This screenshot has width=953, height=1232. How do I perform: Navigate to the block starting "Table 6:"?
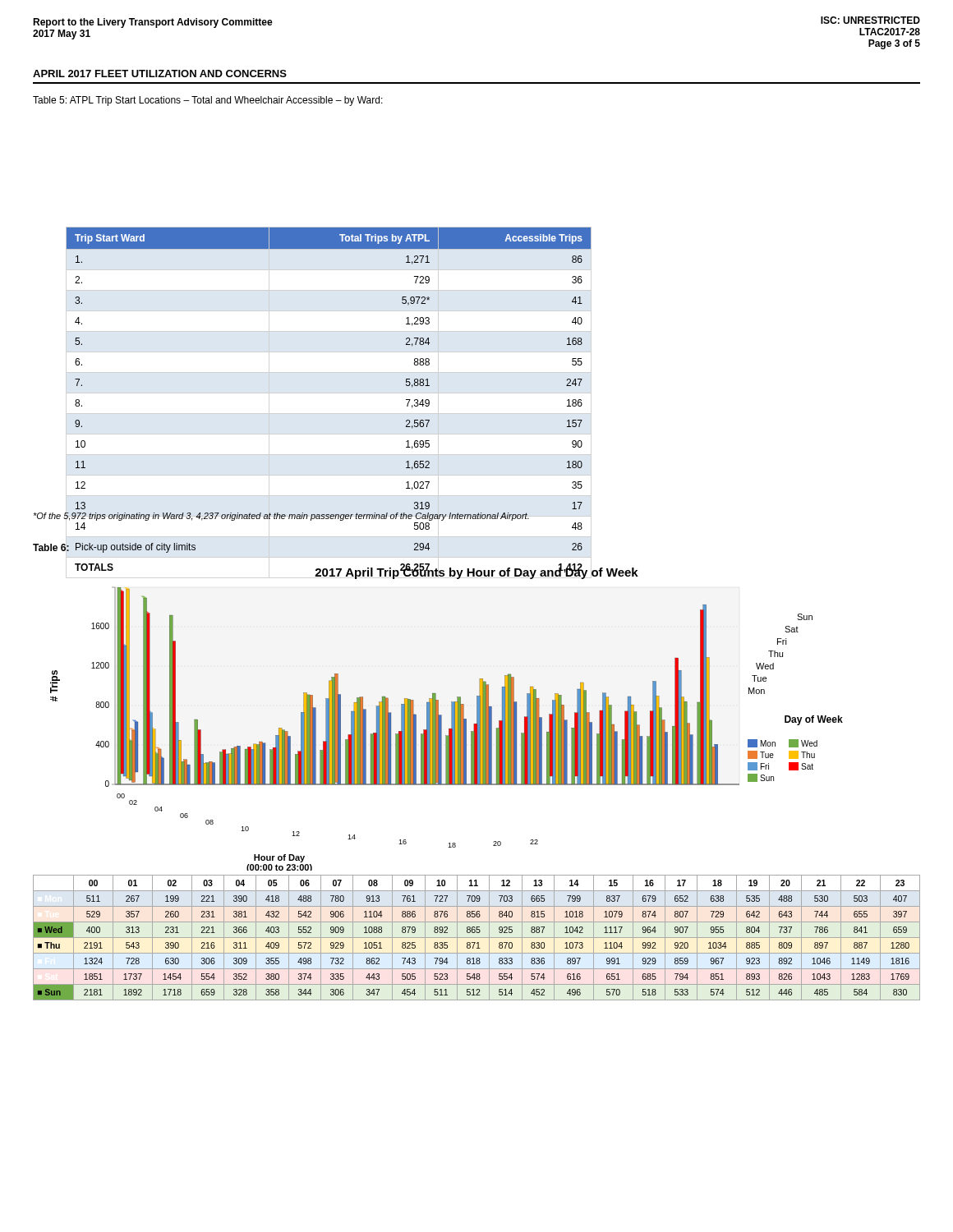51,548
